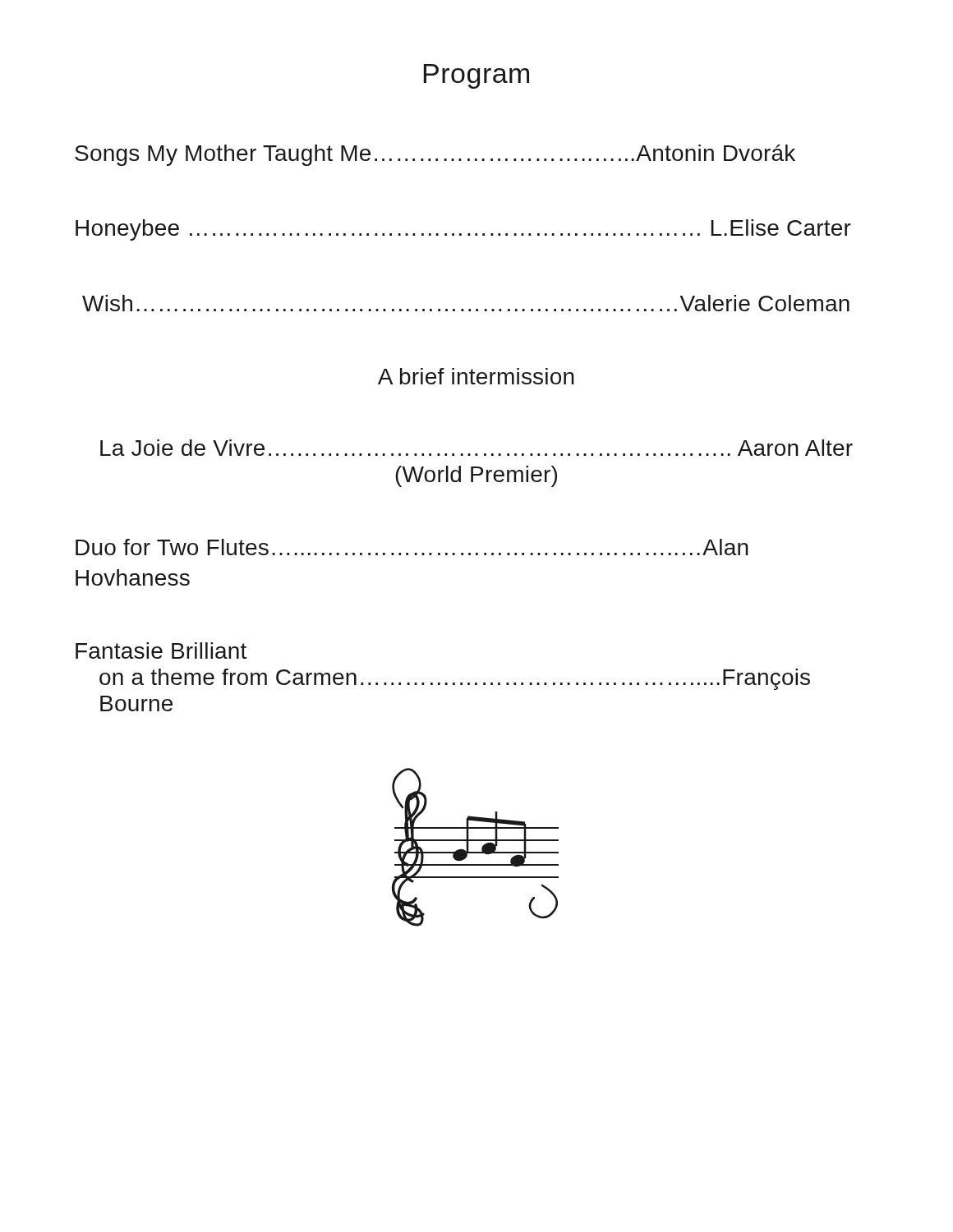Where does it say "Songs My Mother Taught Me………………………..…...Antonin Dvorák"?
953x1232 pixels.
pos(435,153)
